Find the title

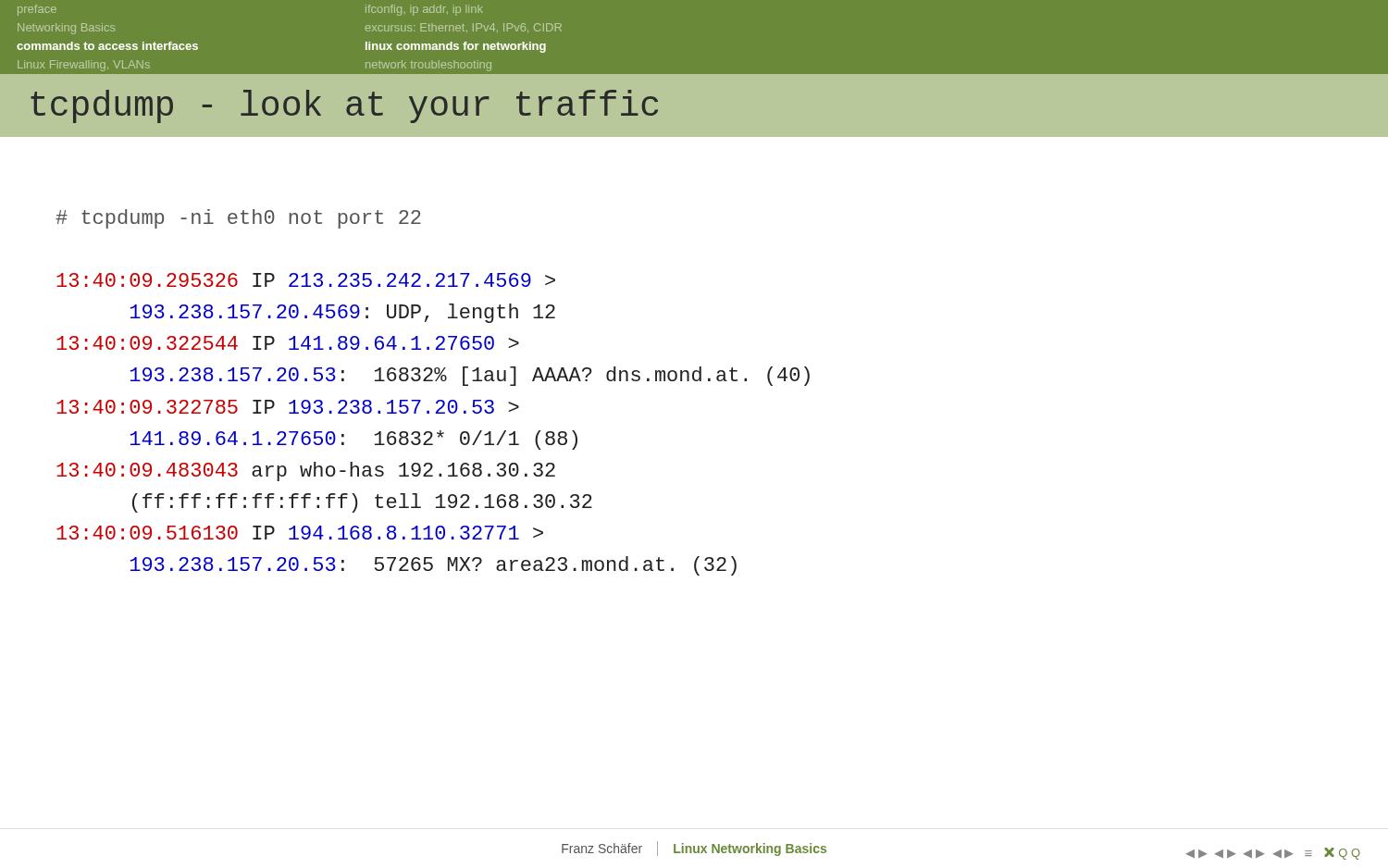coord(344,106)
